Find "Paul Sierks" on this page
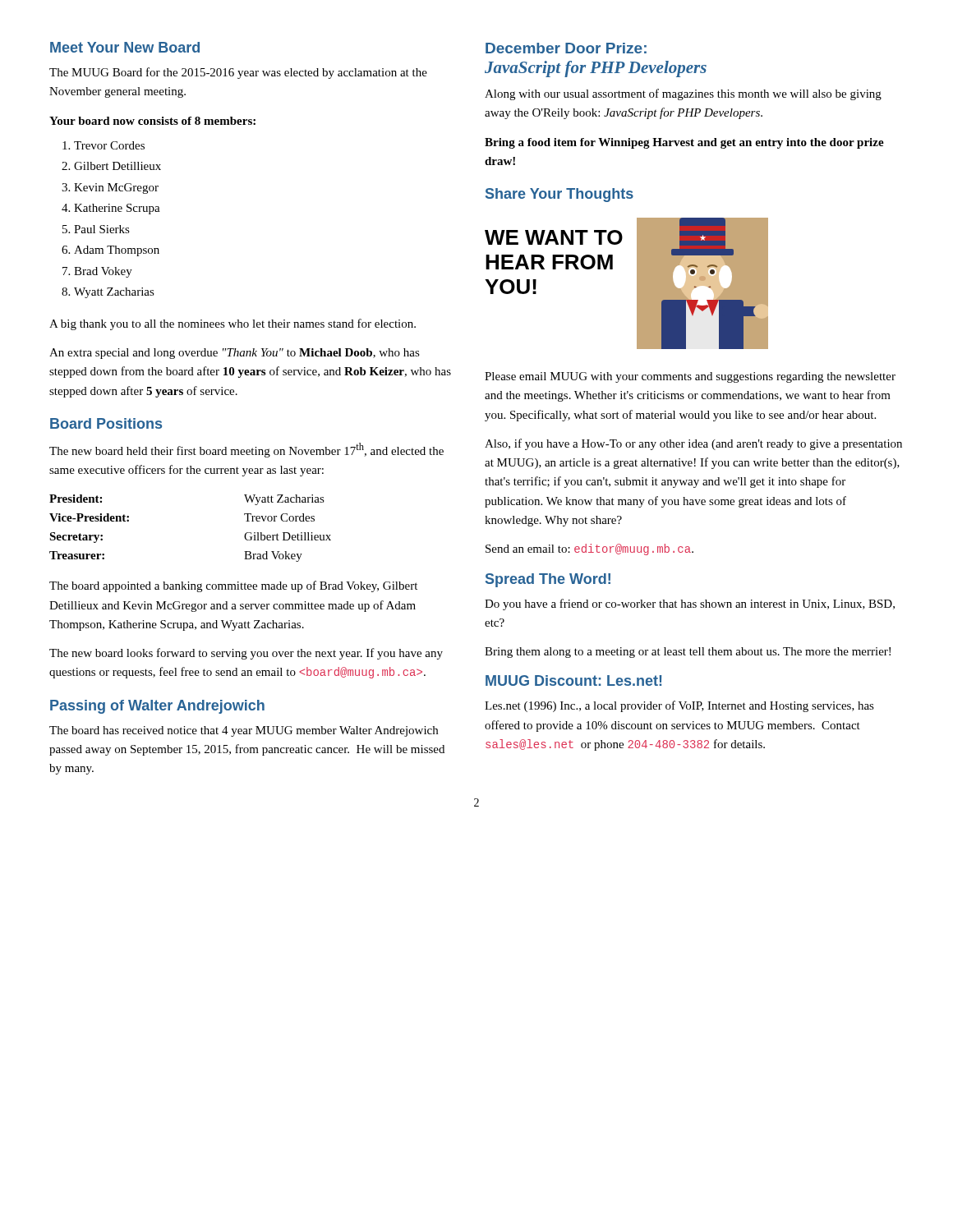 coord(102,229)
